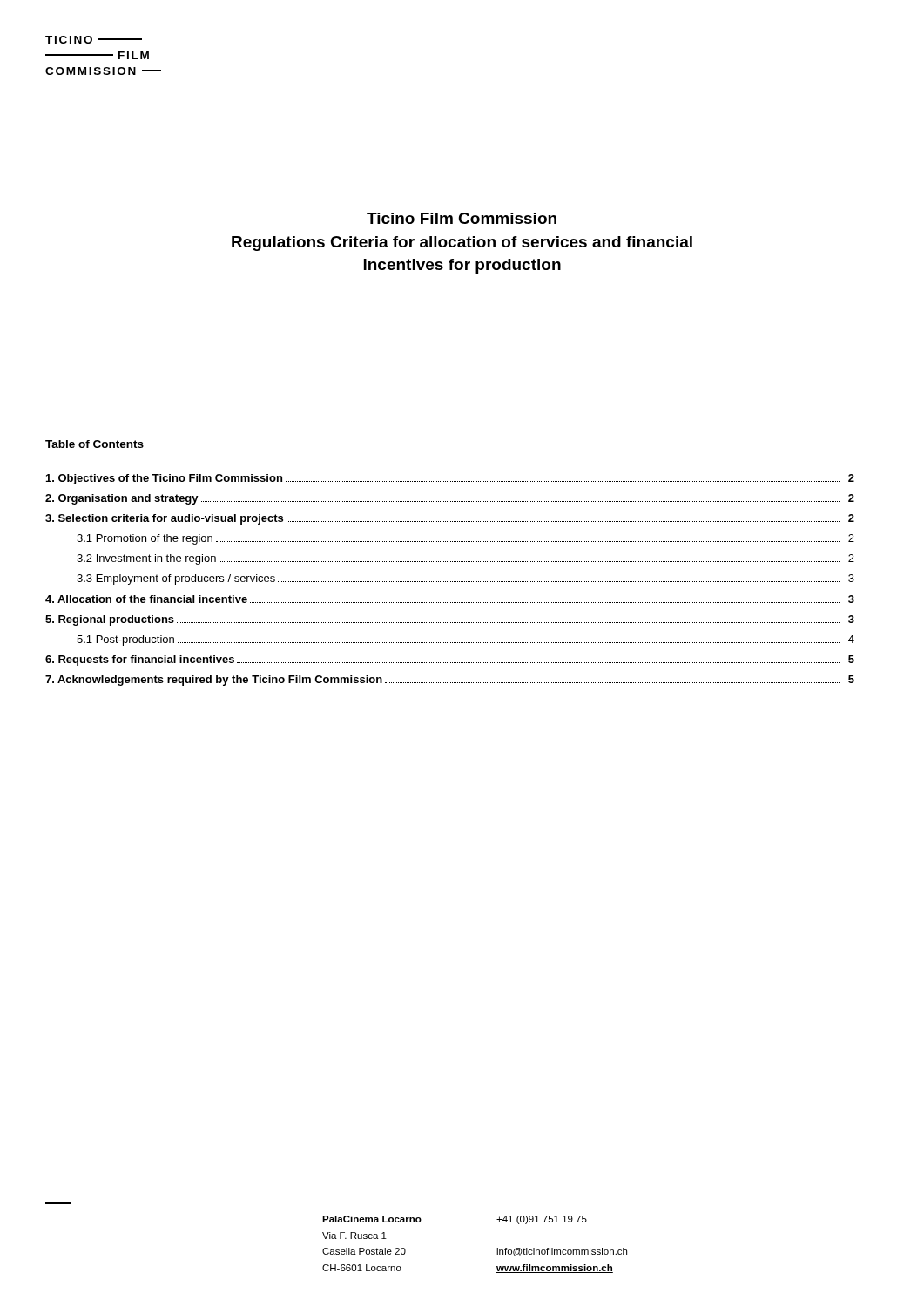
Task: Locate the section header that says "Table of Contents"
Action: click(x=94, y=444)
